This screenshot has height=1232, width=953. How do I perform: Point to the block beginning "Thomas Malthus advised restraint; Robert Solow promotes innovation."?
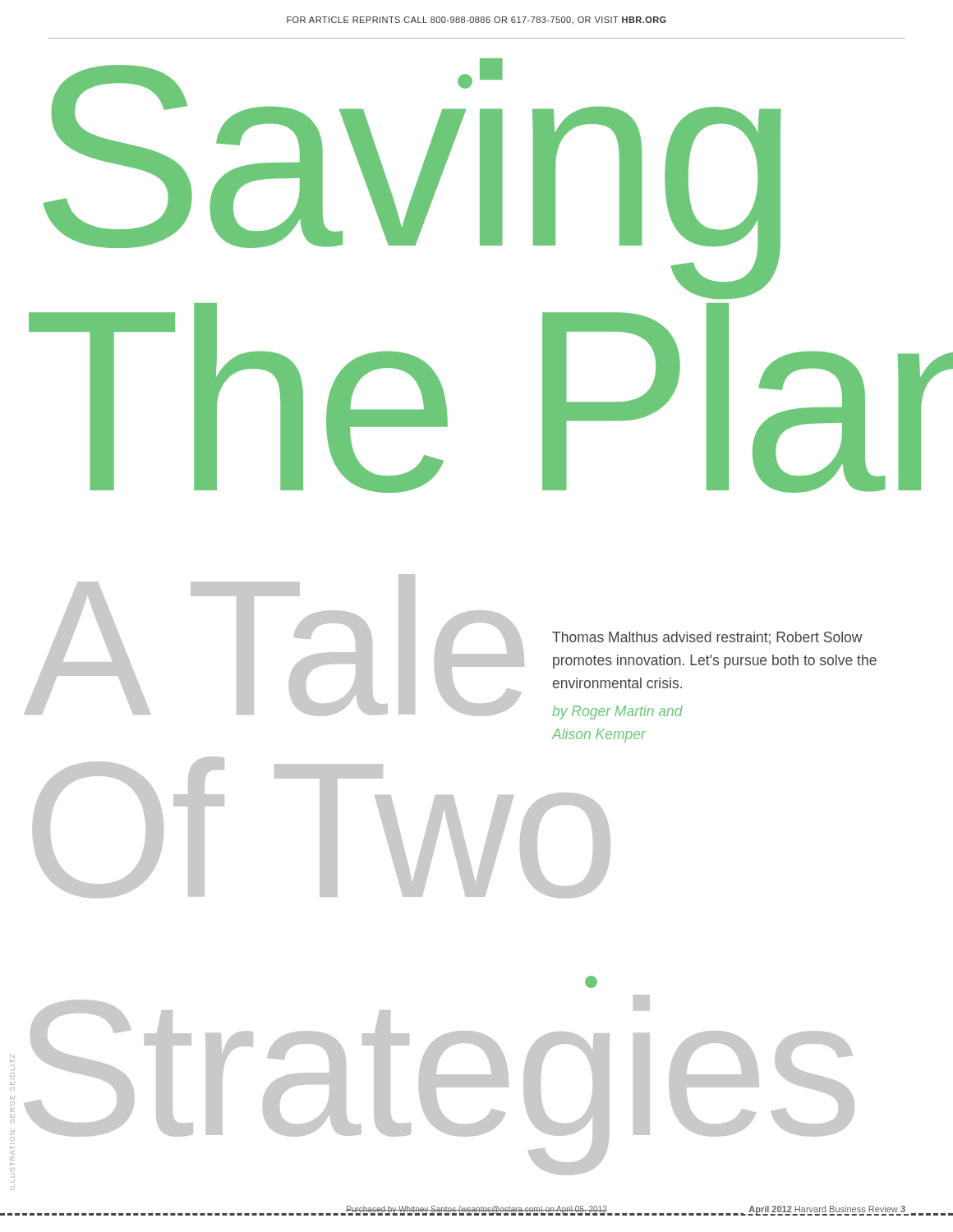click(x=707, y=638)
